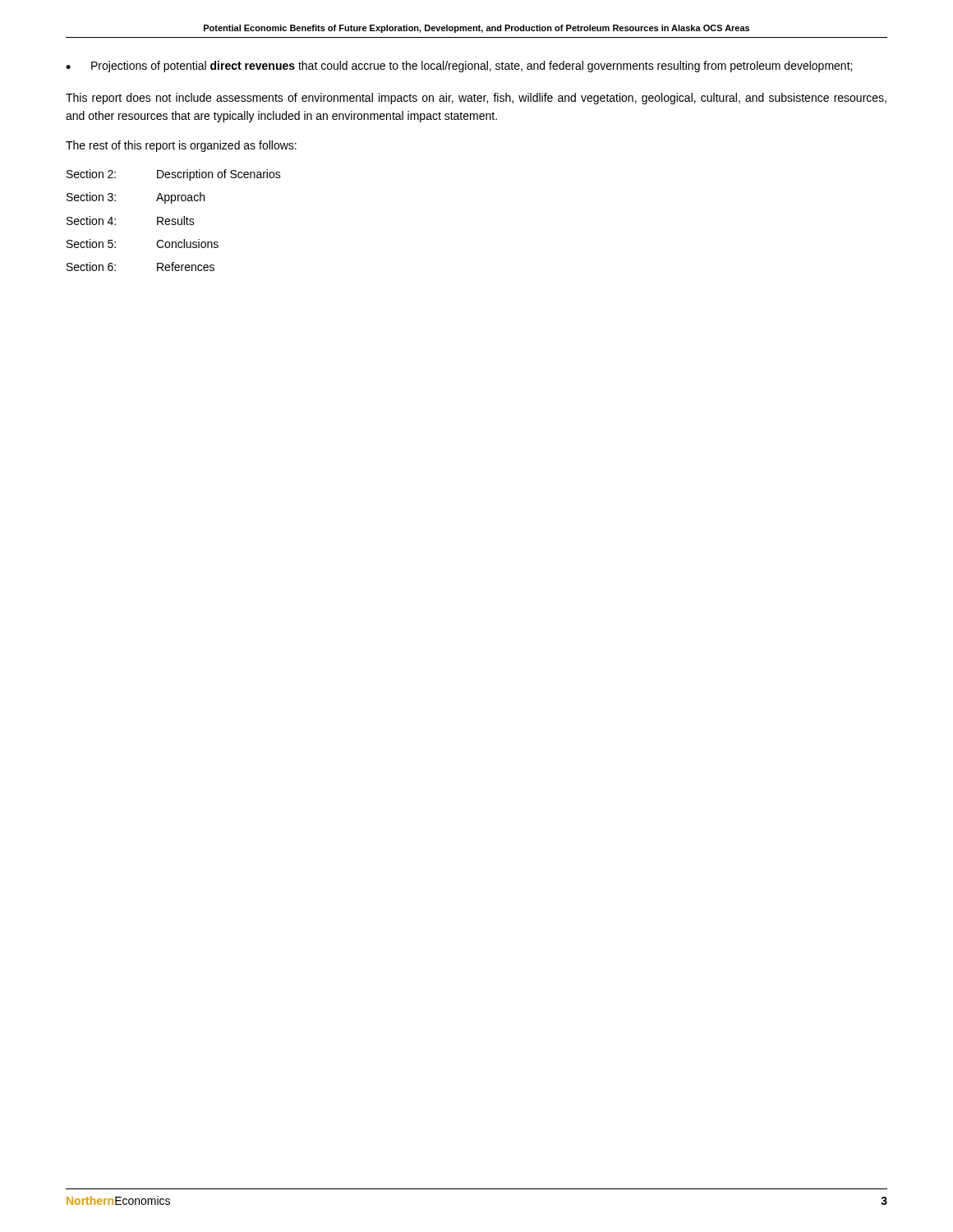Screen dimensions: 1232x953
Task: Click on the text starting "• Projections of potential direct"
Action: (x=476, y=68)
